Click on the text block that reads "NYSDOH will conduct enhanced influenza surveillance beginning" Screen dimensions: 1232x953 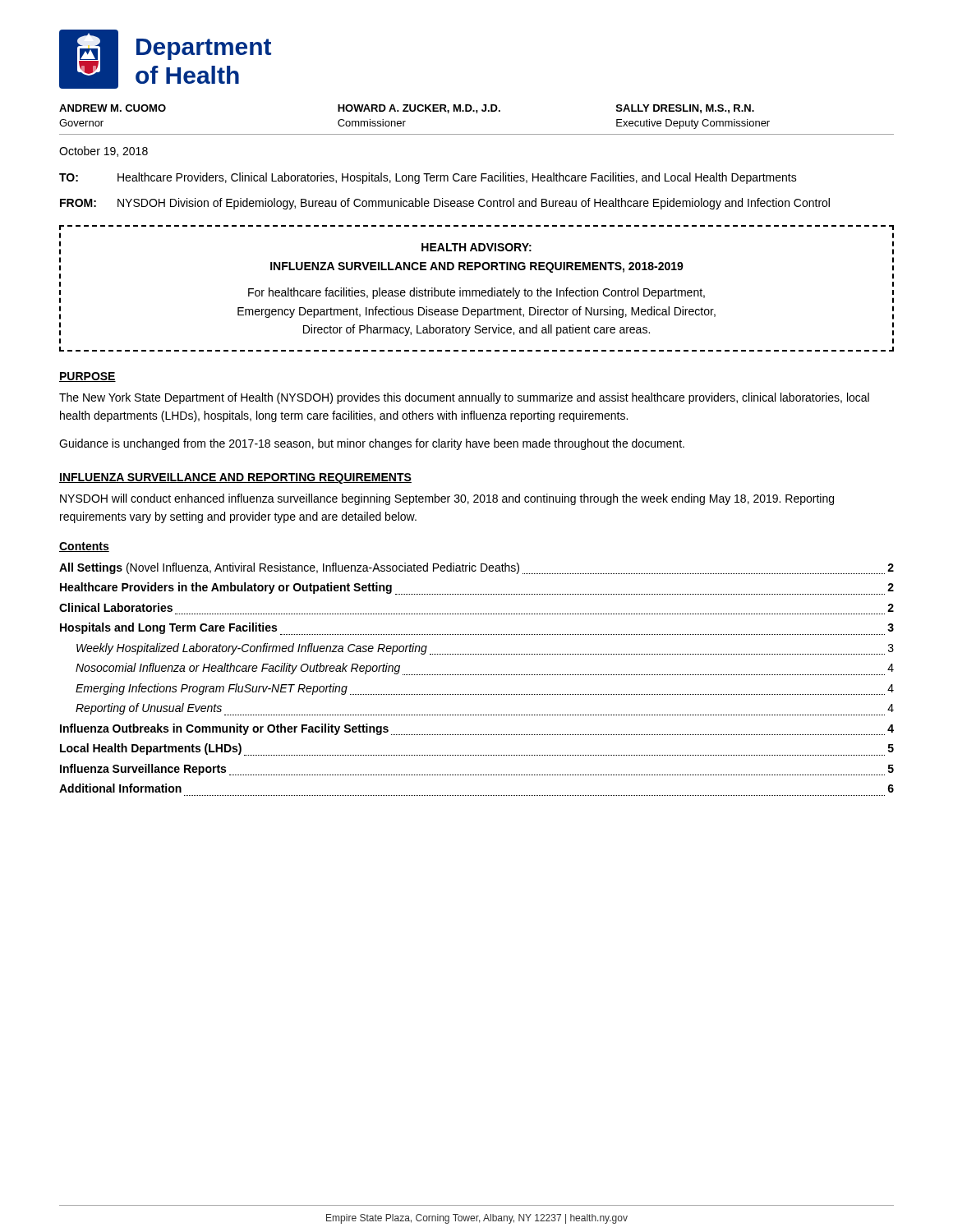click(447, 508)
